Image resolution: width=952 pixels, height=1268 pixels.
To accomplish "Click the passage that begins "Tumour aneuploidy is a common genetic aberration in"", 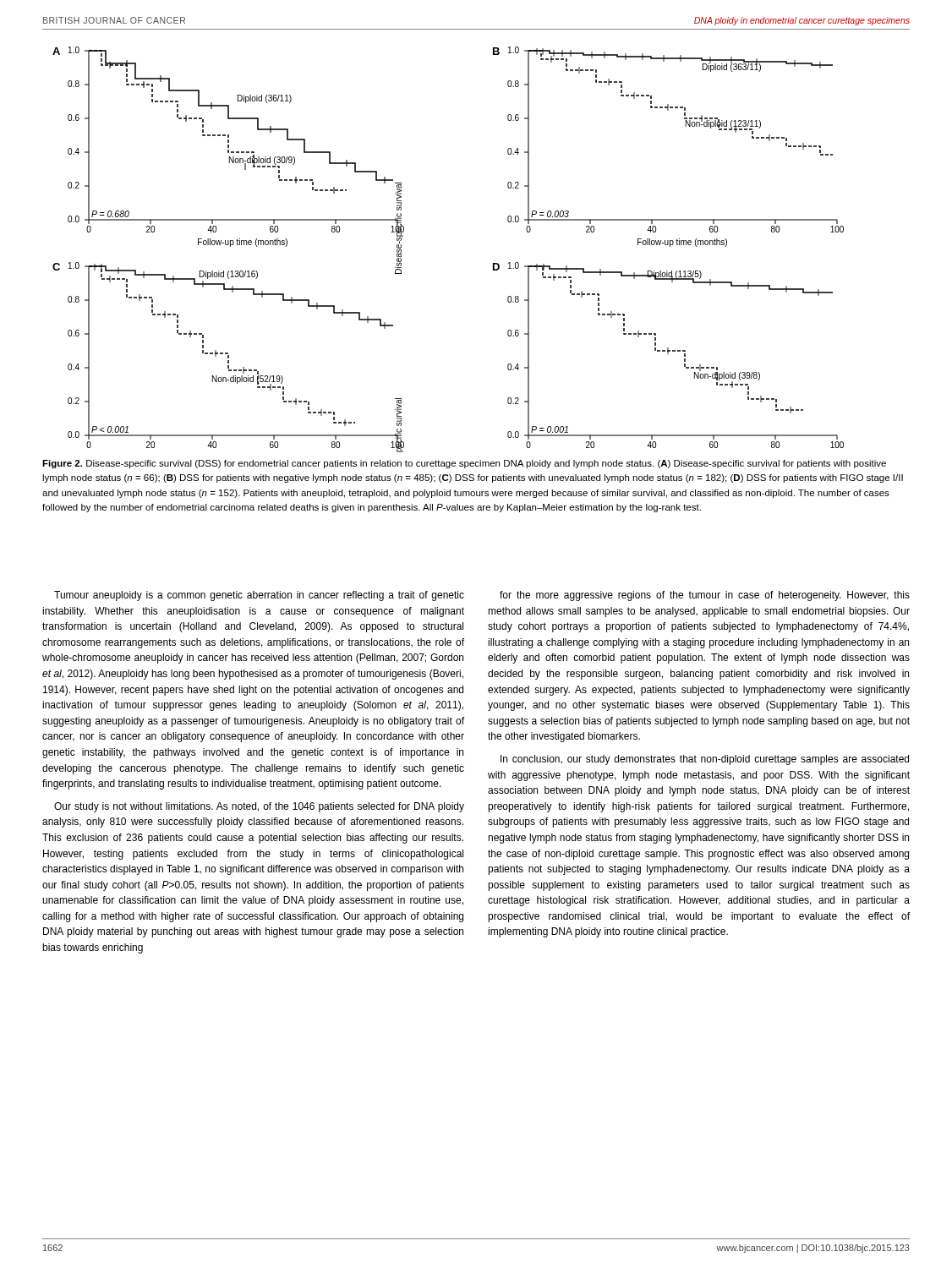I will (253, 772).
